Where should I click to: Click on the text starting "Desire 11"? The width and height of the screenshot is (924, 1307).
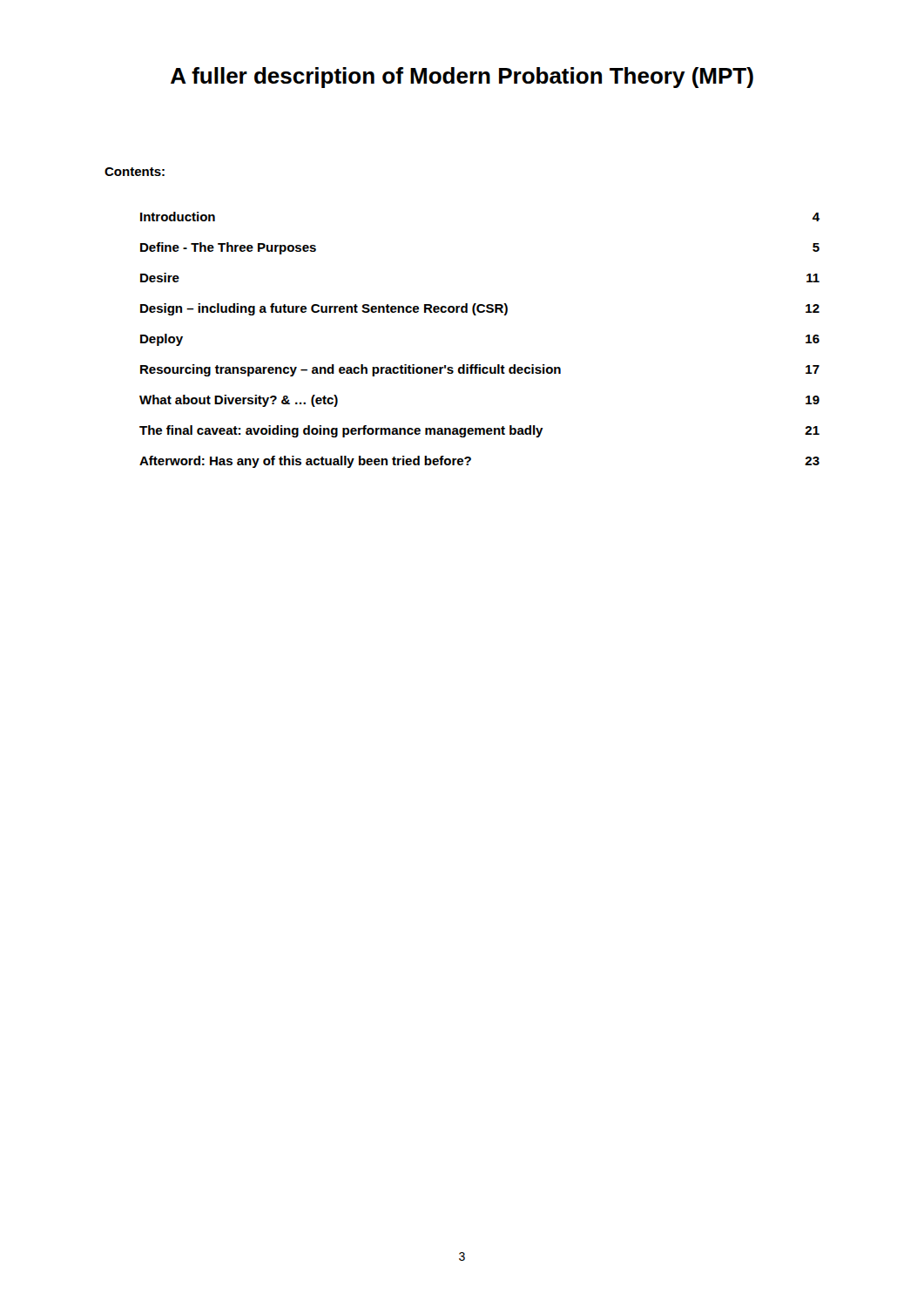coord(160,277)
